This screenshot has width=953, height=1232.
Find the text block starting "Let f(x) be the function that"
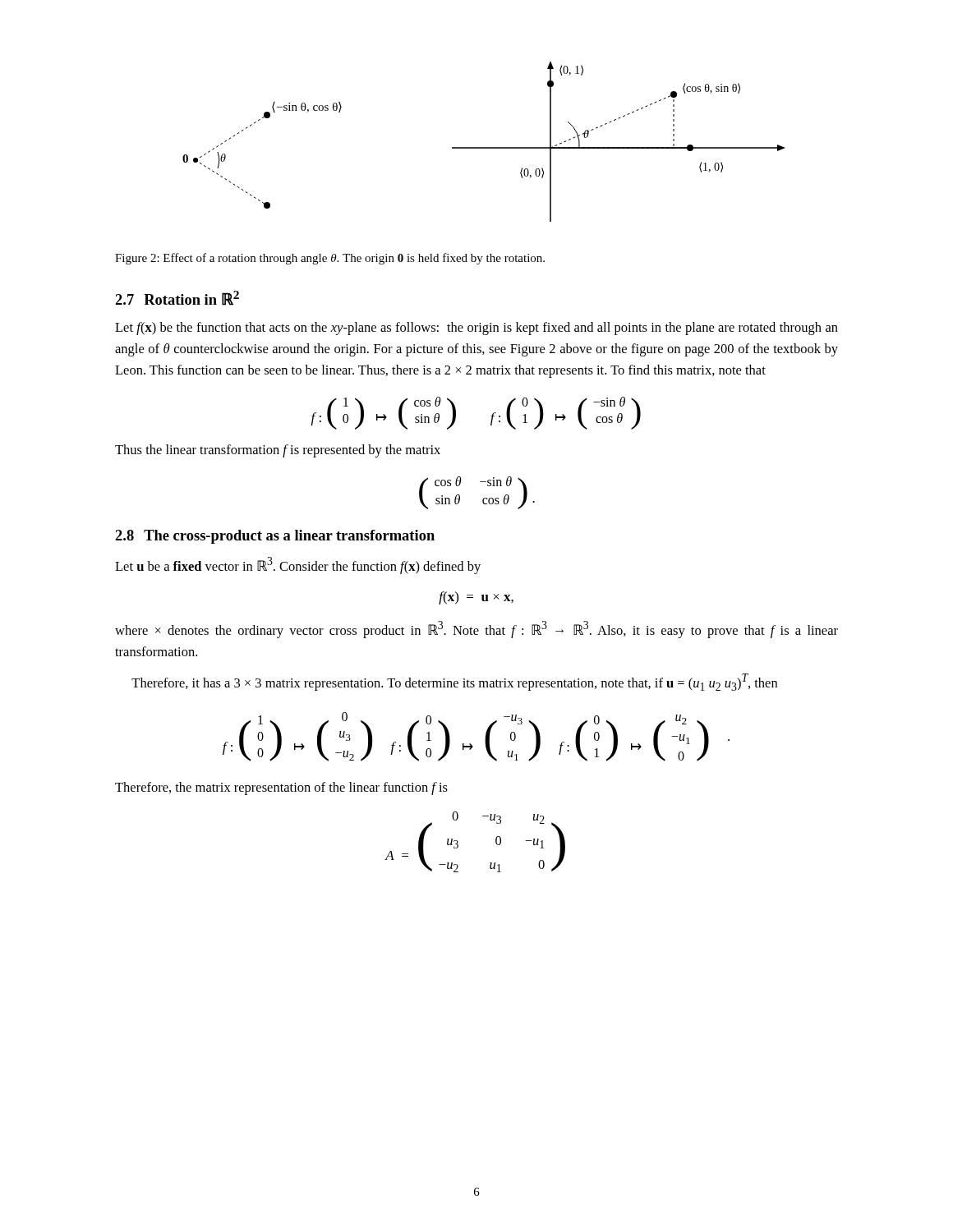pyautogui.click(x=476, y=349)
